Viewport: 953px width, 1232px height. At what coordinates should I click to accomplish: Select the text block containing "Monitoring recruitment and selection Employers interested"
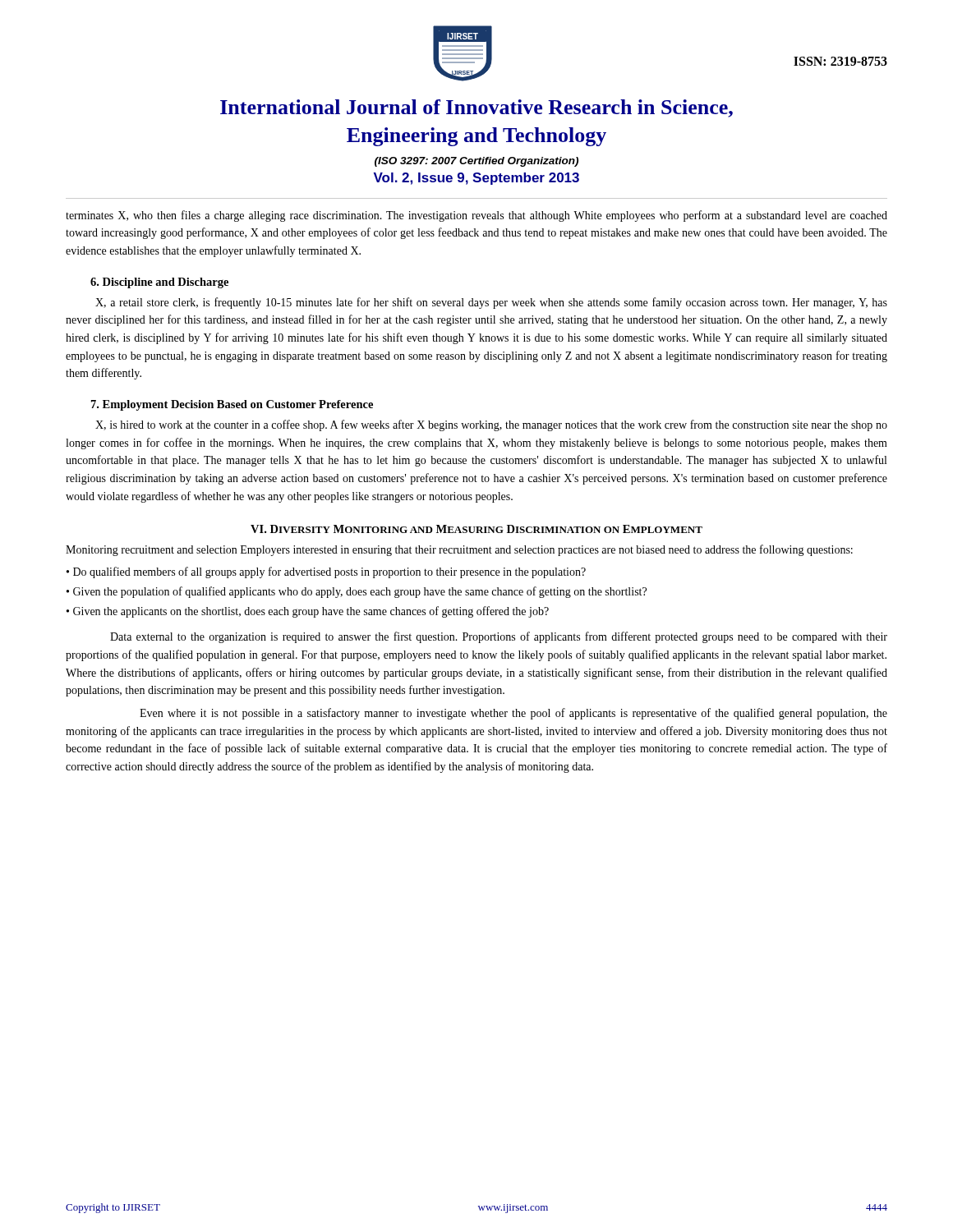(460, 549)
